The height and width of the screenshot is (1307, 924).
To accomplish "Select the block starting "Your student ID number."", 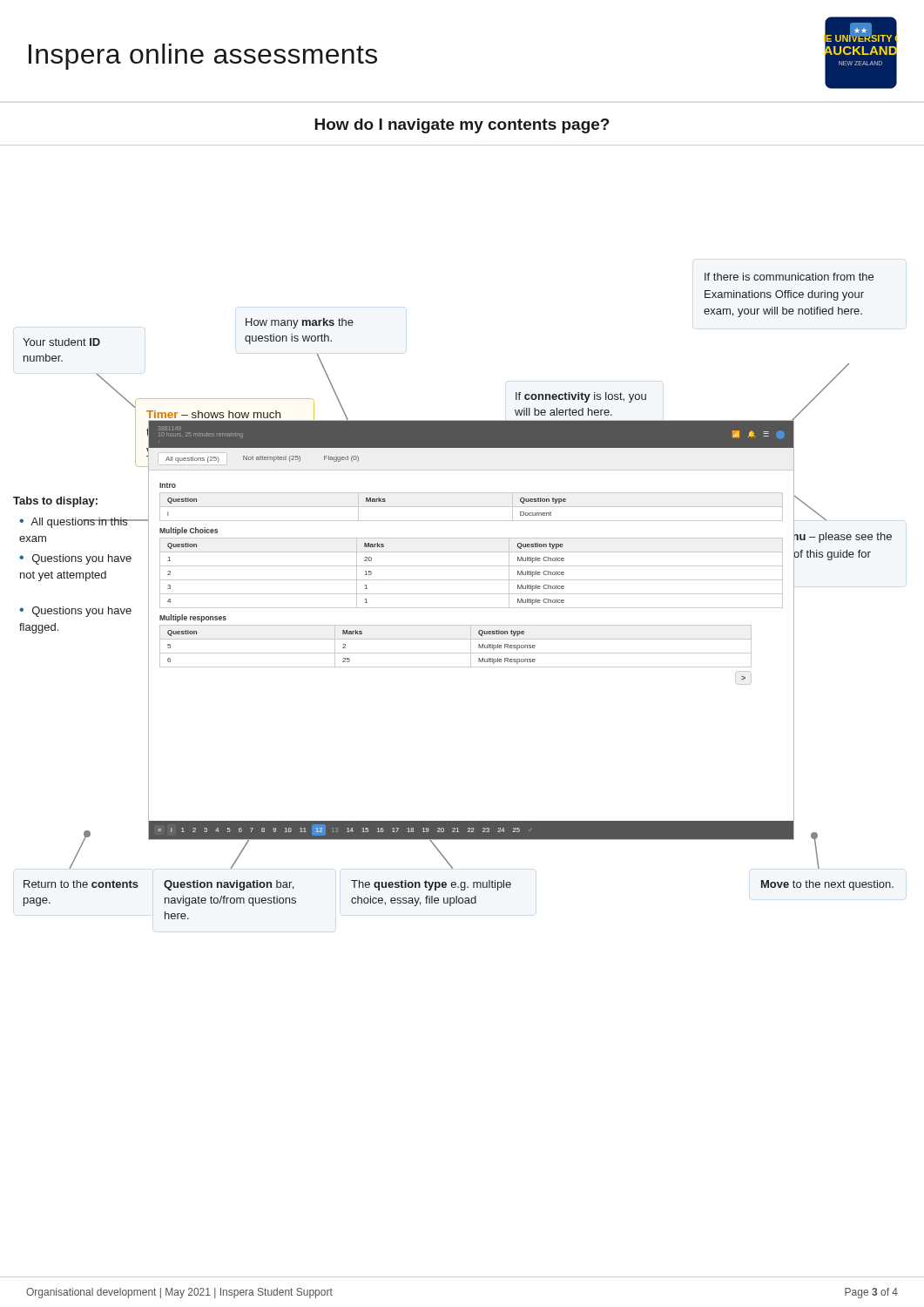I will coord(61,350).
